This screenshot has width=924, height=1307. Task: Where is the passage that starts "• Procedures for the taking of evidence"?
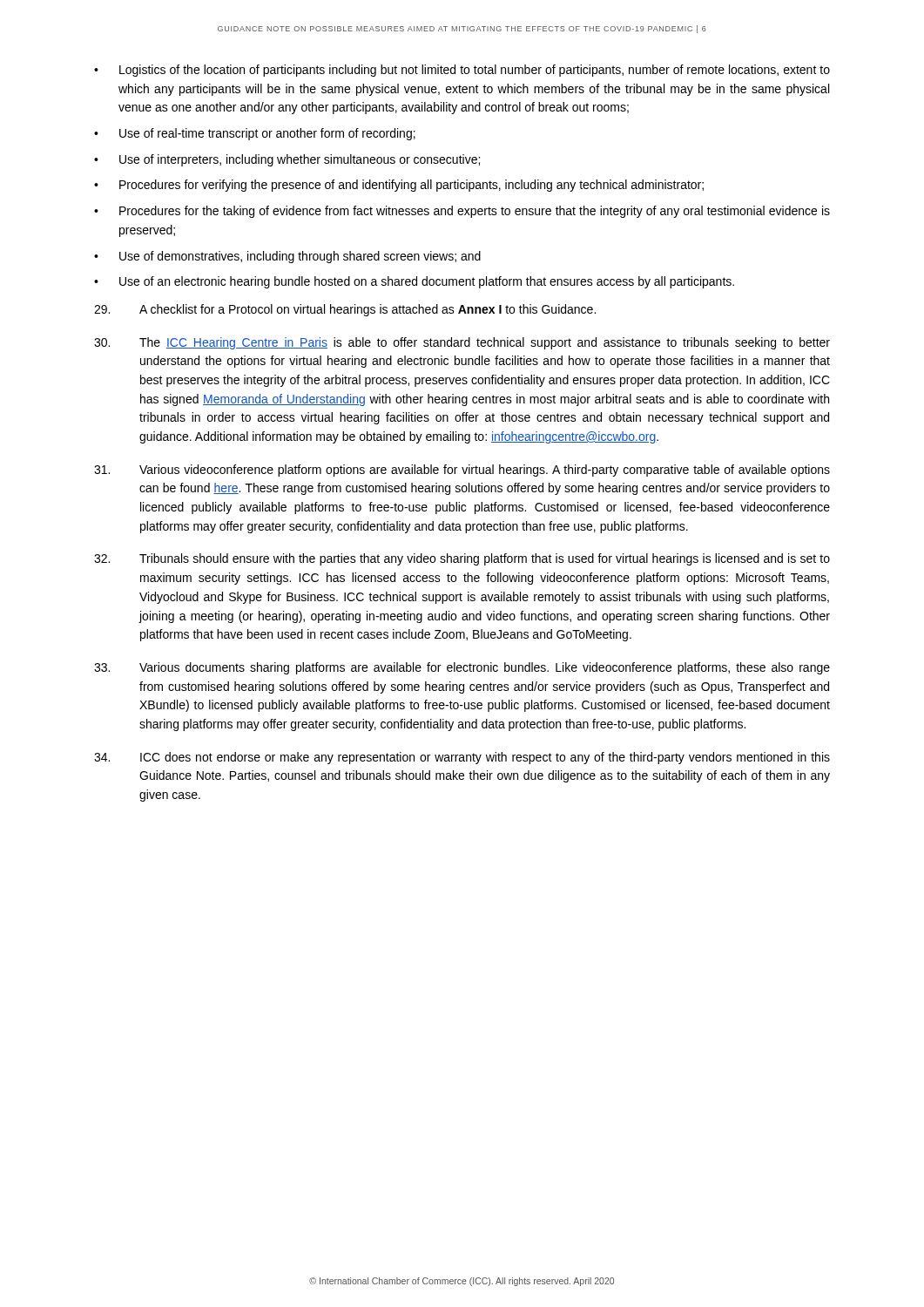pos(462,221)
